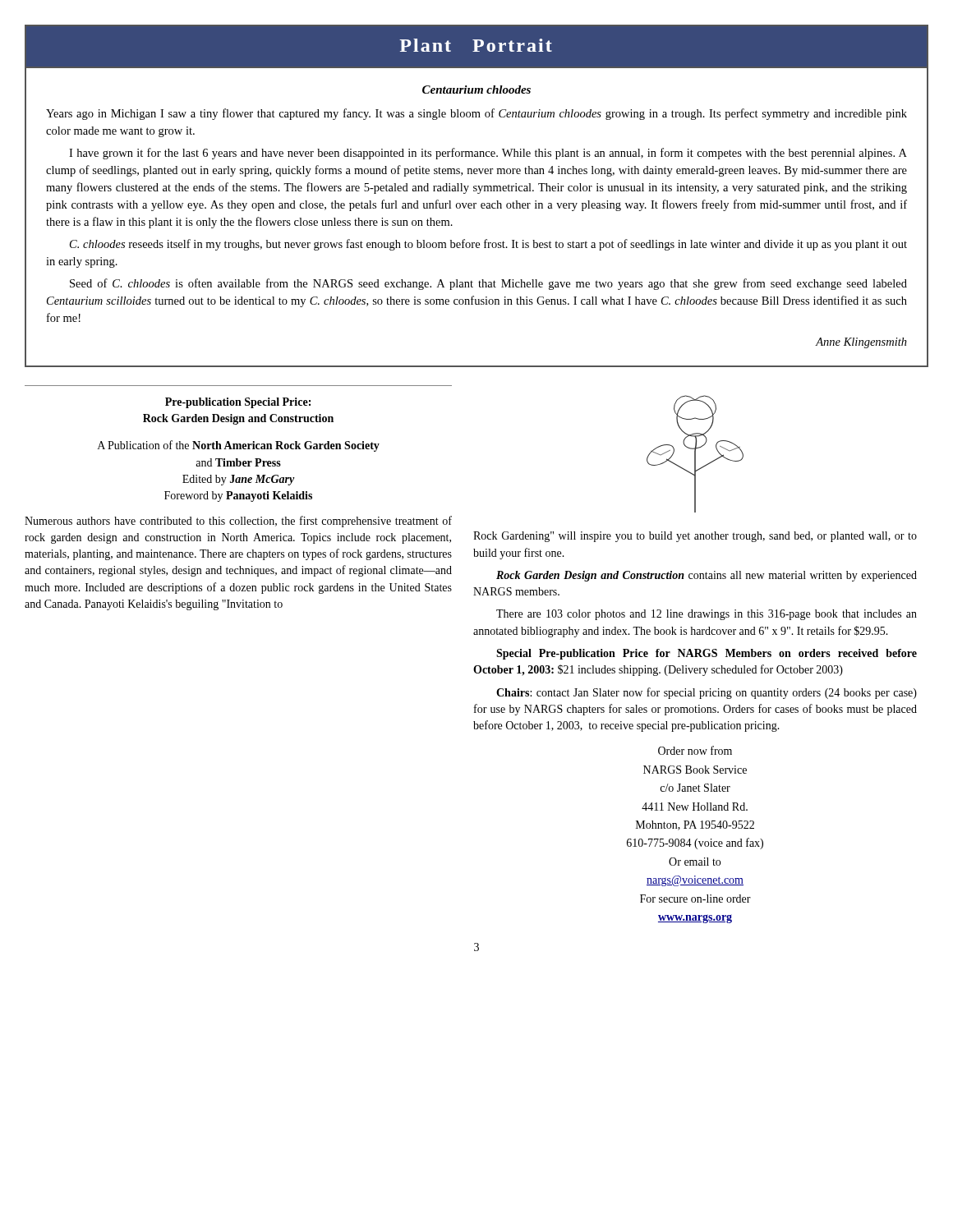Image resolution: width=953 pixels, height=1232 pixels.
Task: Locate the block of text that opens with "Order now from"
Action: 695,834
